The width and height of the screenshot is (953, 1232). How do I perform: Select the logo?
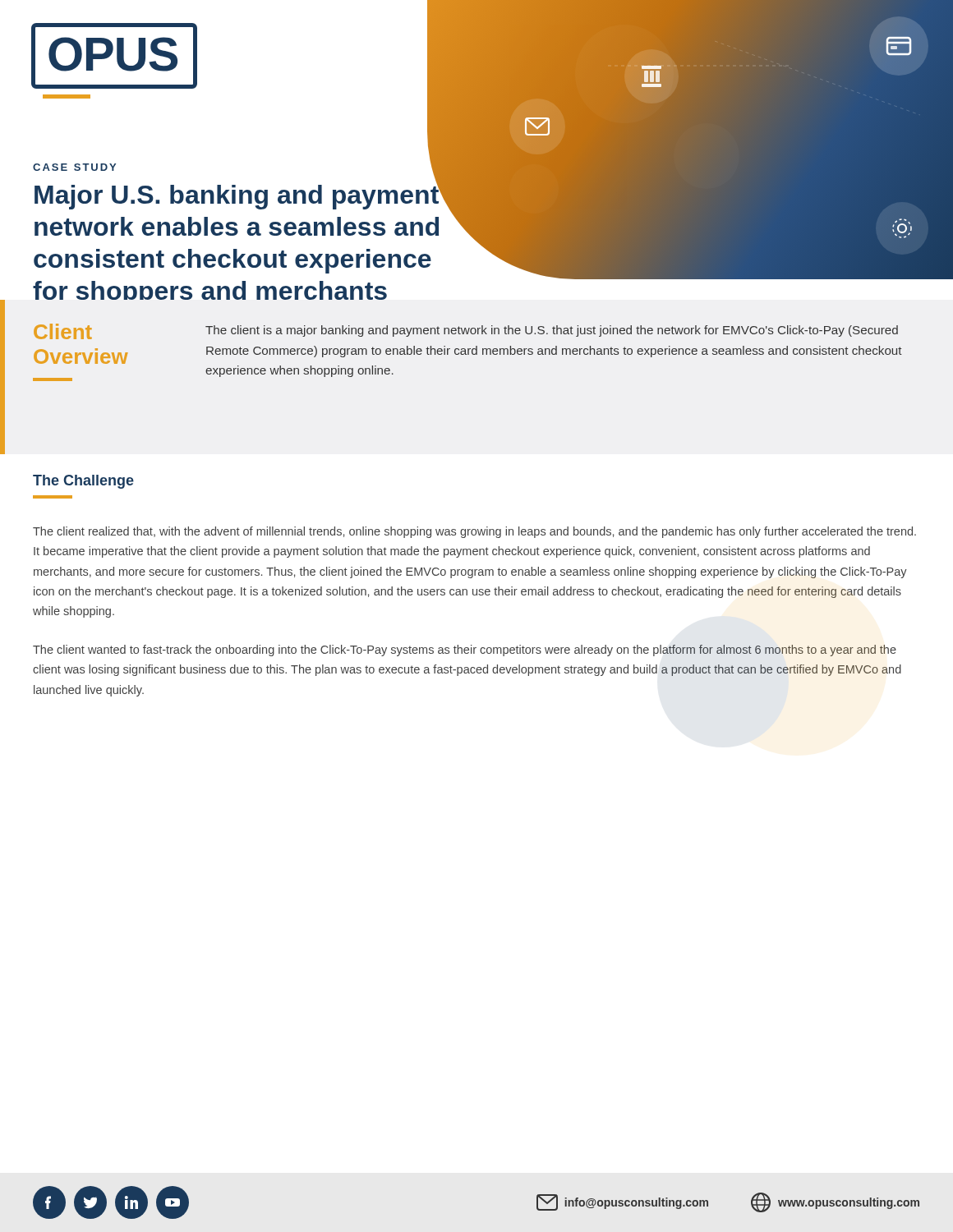[x=114, y=61]
